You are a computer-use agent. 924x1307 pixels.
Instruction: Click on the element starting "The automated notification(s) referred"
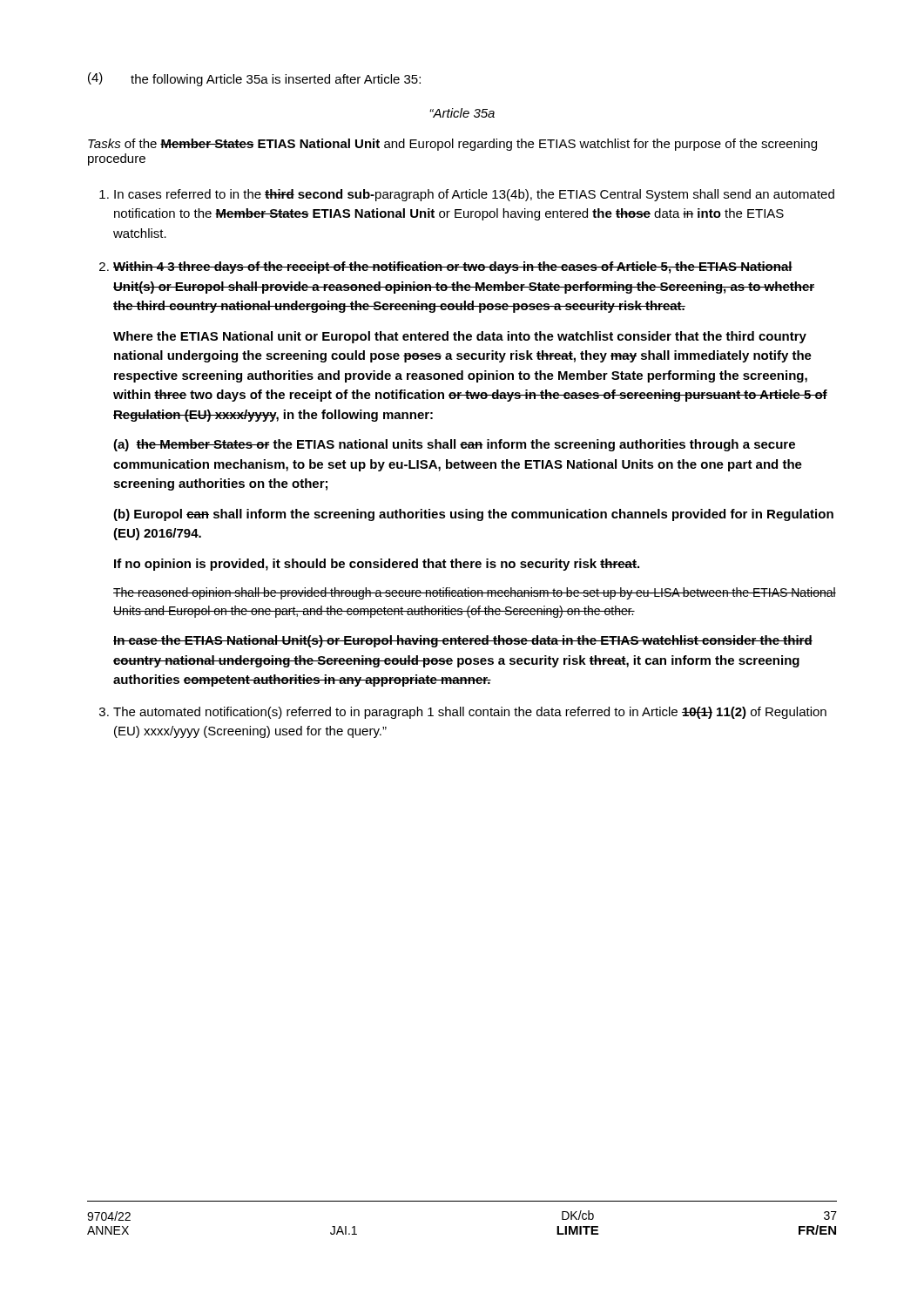[470, 721]
